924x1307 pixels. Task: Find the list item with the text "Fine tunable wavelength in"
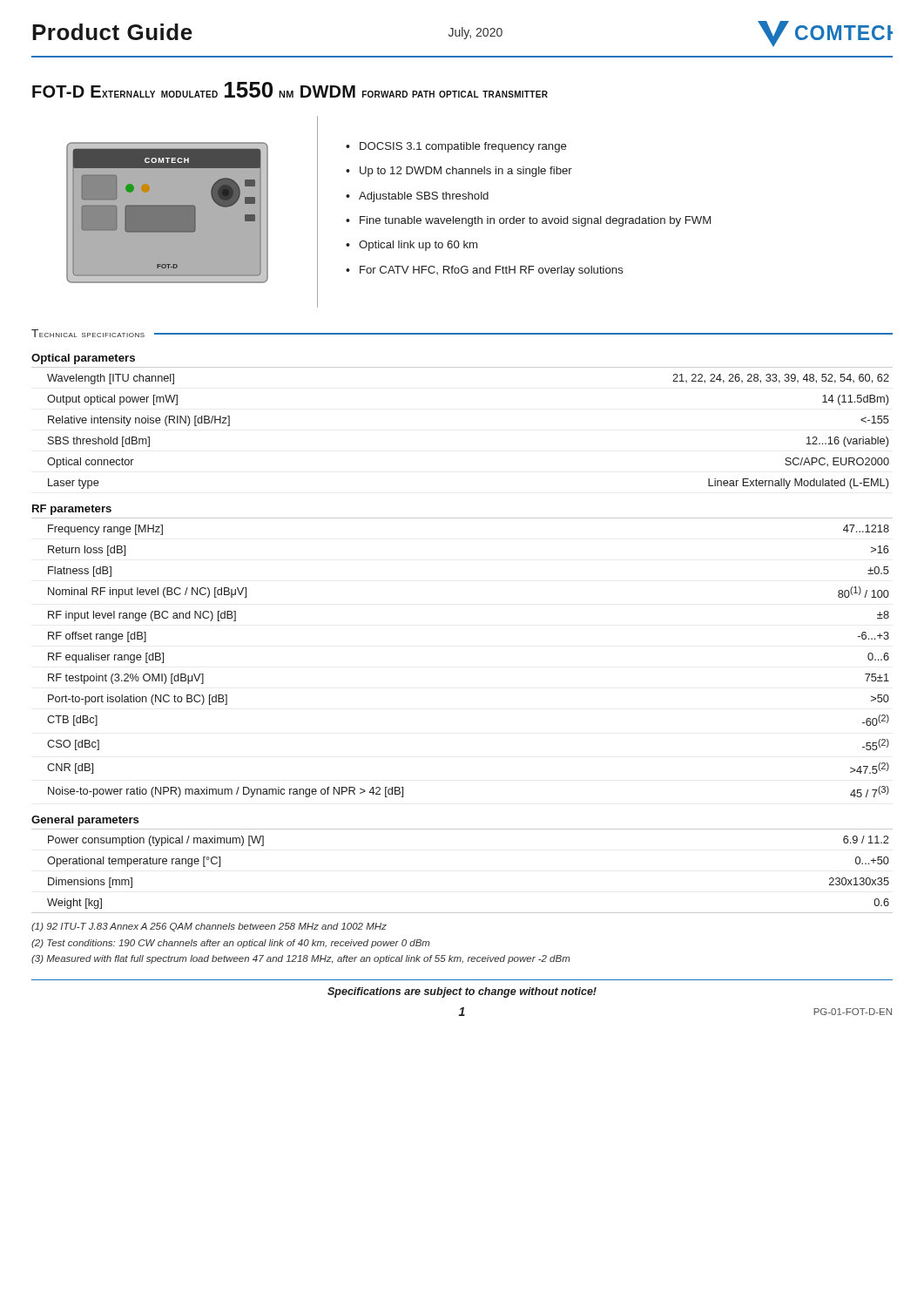[x=535, y=220]
